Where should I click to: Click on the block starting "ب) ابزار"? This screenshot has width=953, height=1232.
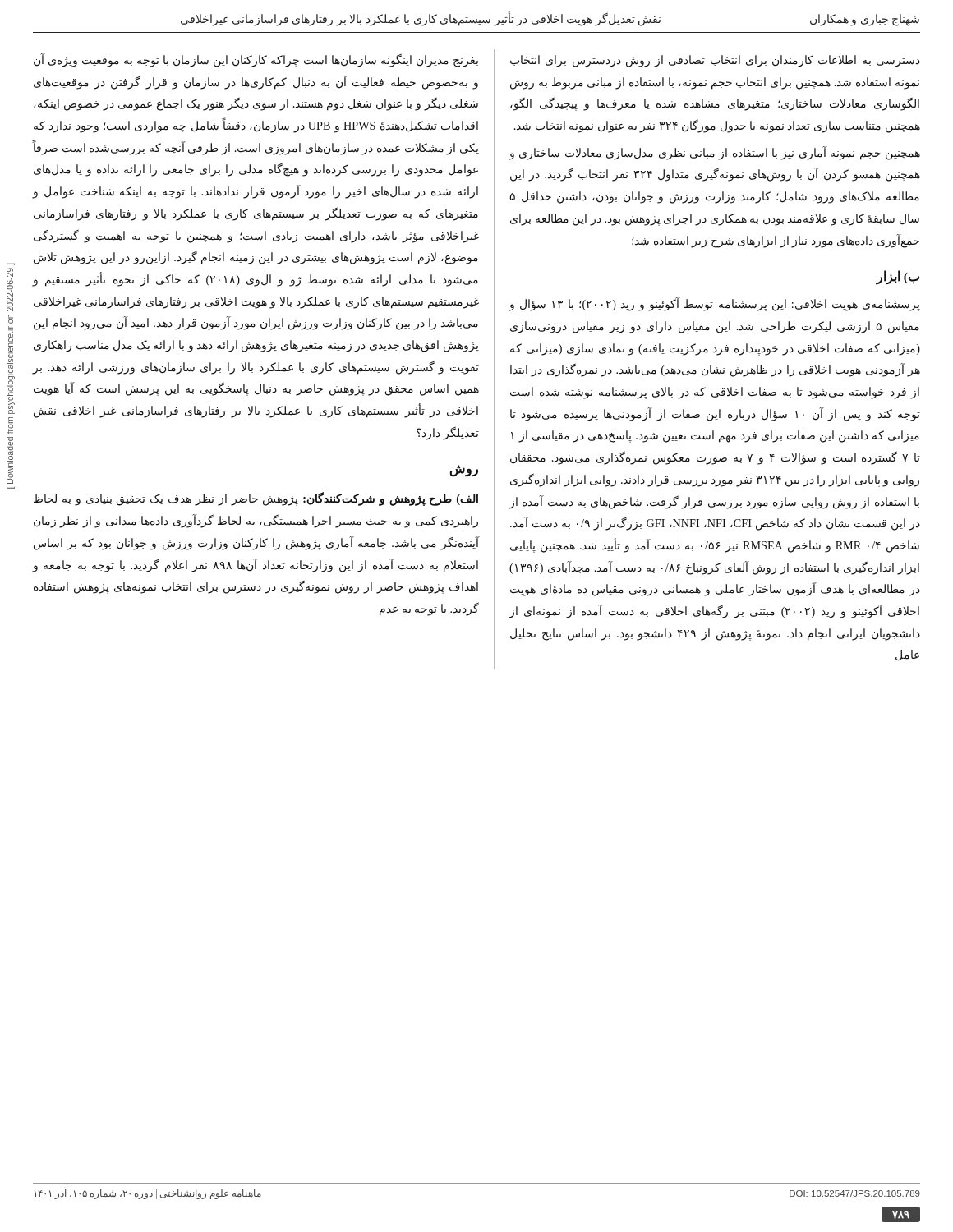tap(898, 277)
